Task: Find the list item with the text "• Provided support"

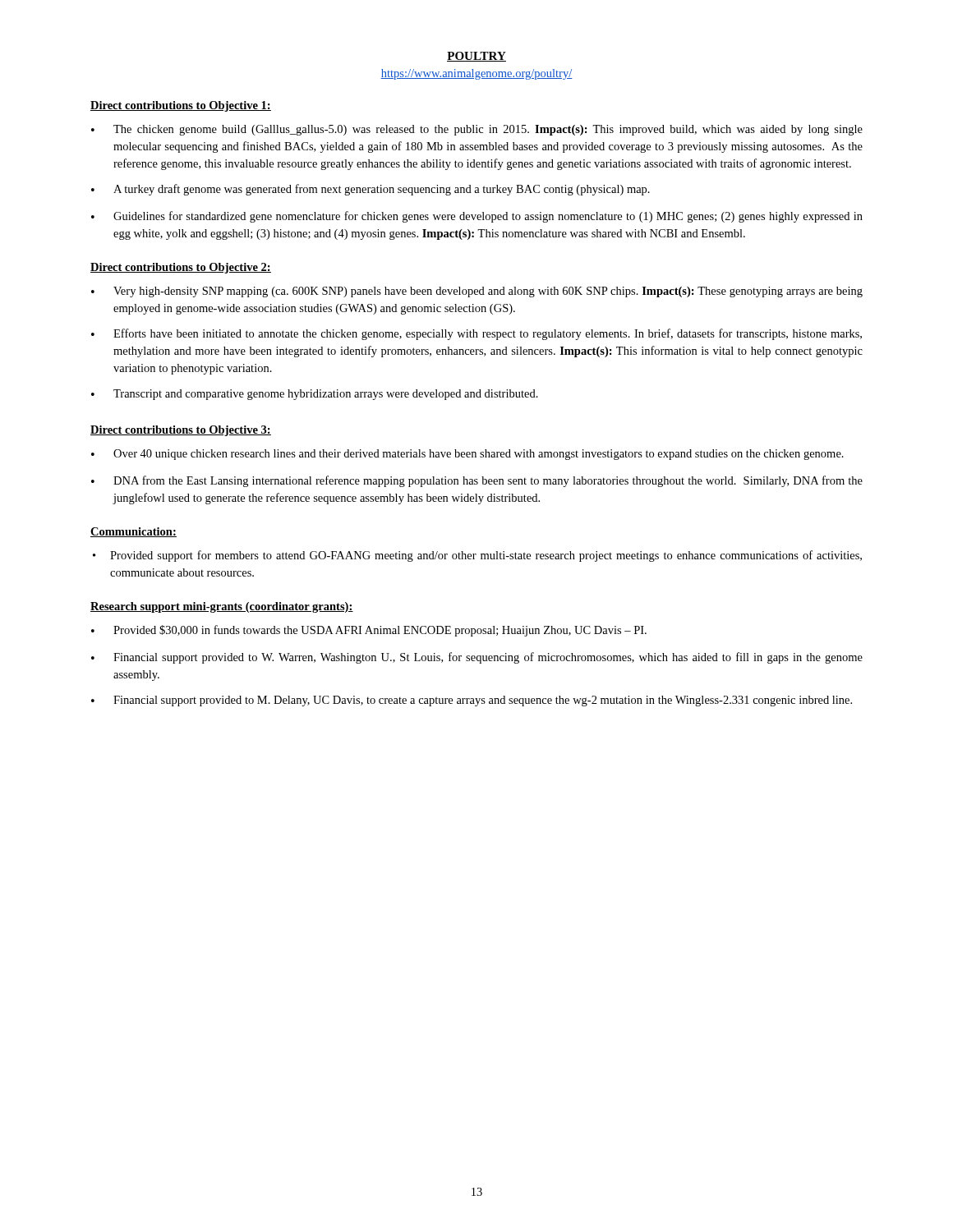Action: [476, 564]
